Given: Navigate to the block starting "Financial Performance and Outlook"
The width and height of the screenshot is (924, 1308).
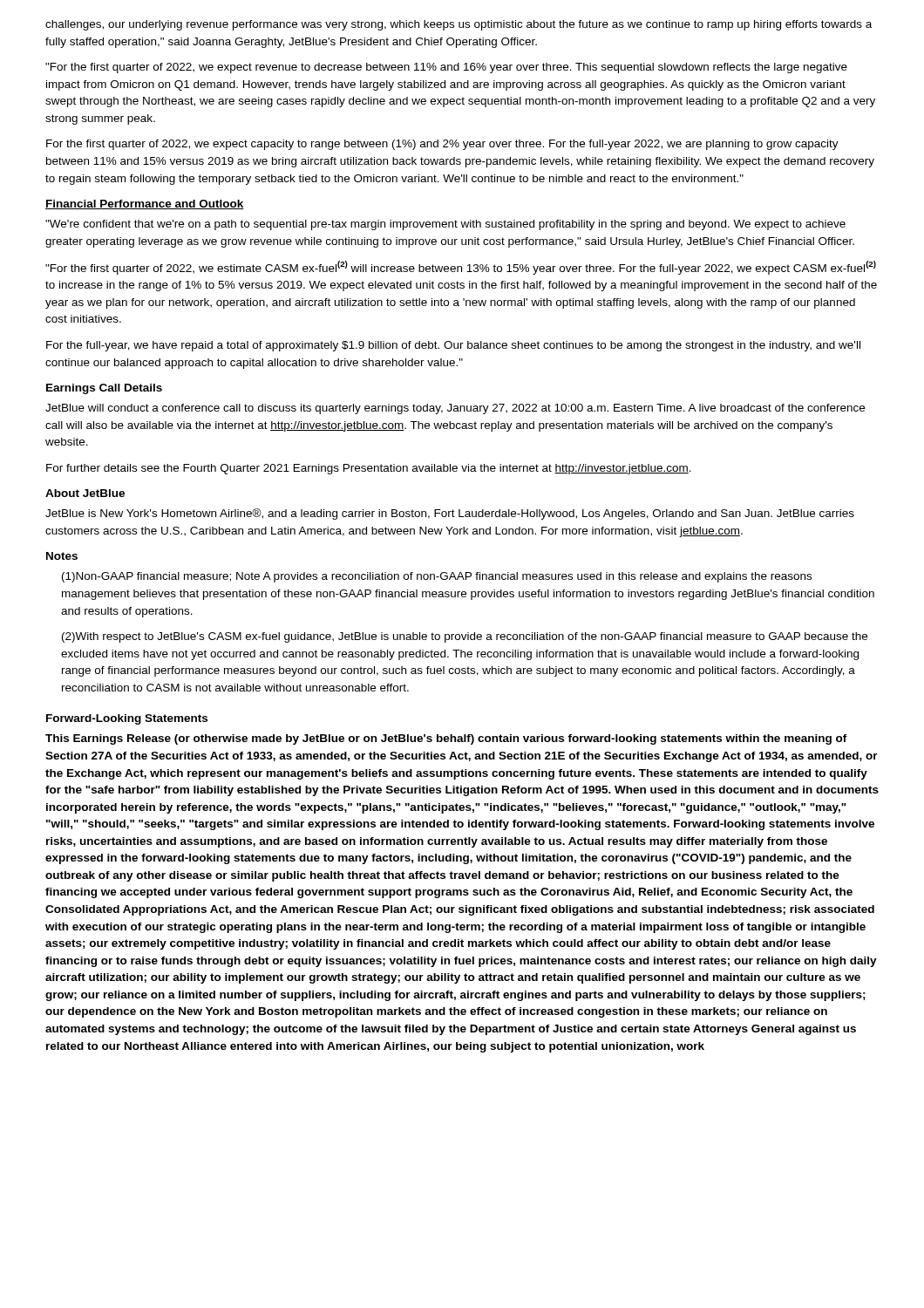Looking at the screenshot, I should 144,204.
